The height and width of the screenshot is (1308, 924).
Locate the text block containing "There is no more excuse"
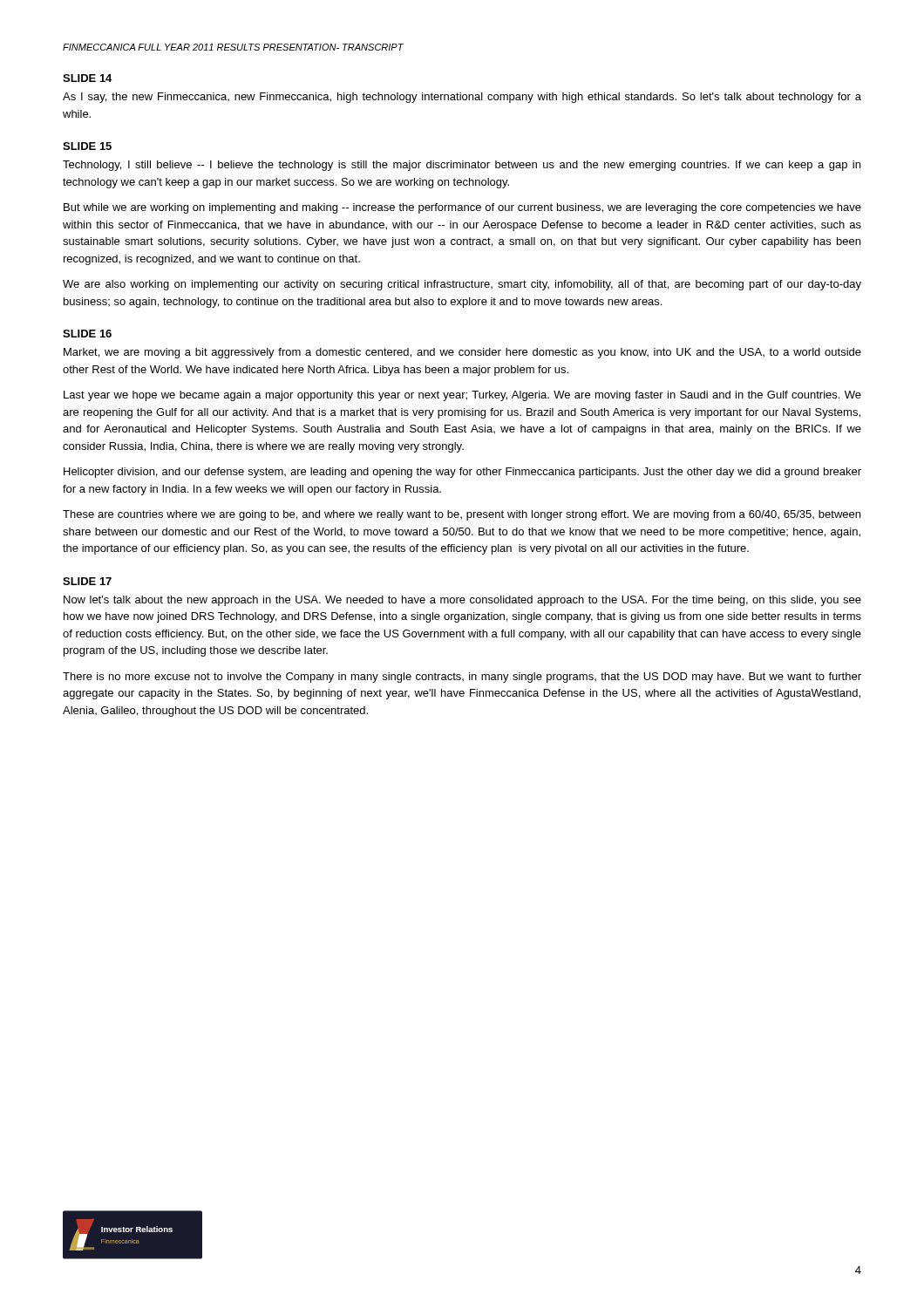point(462,693)
